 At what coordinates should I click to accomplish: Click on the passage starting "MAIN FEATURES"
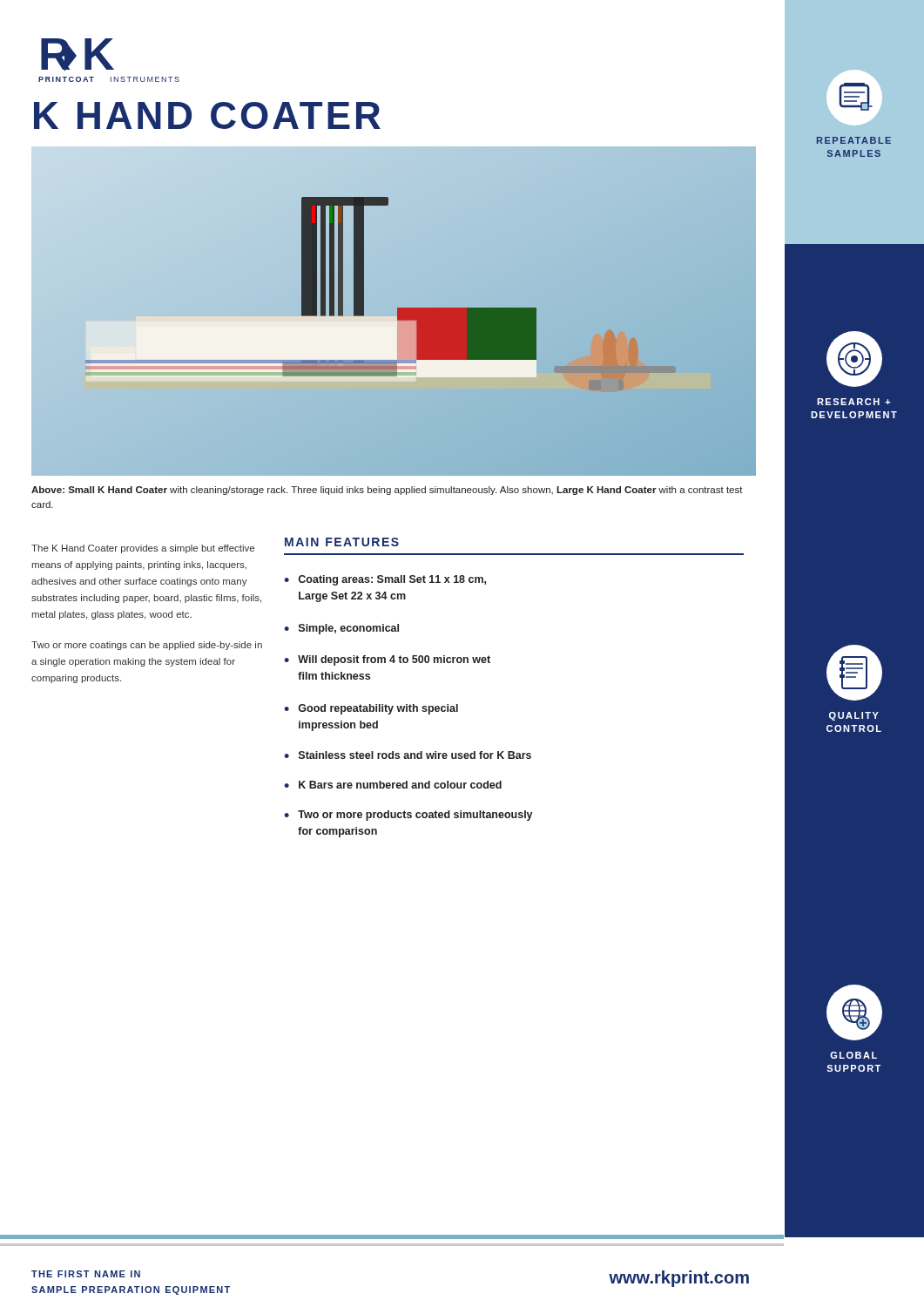tap(342, 542)
